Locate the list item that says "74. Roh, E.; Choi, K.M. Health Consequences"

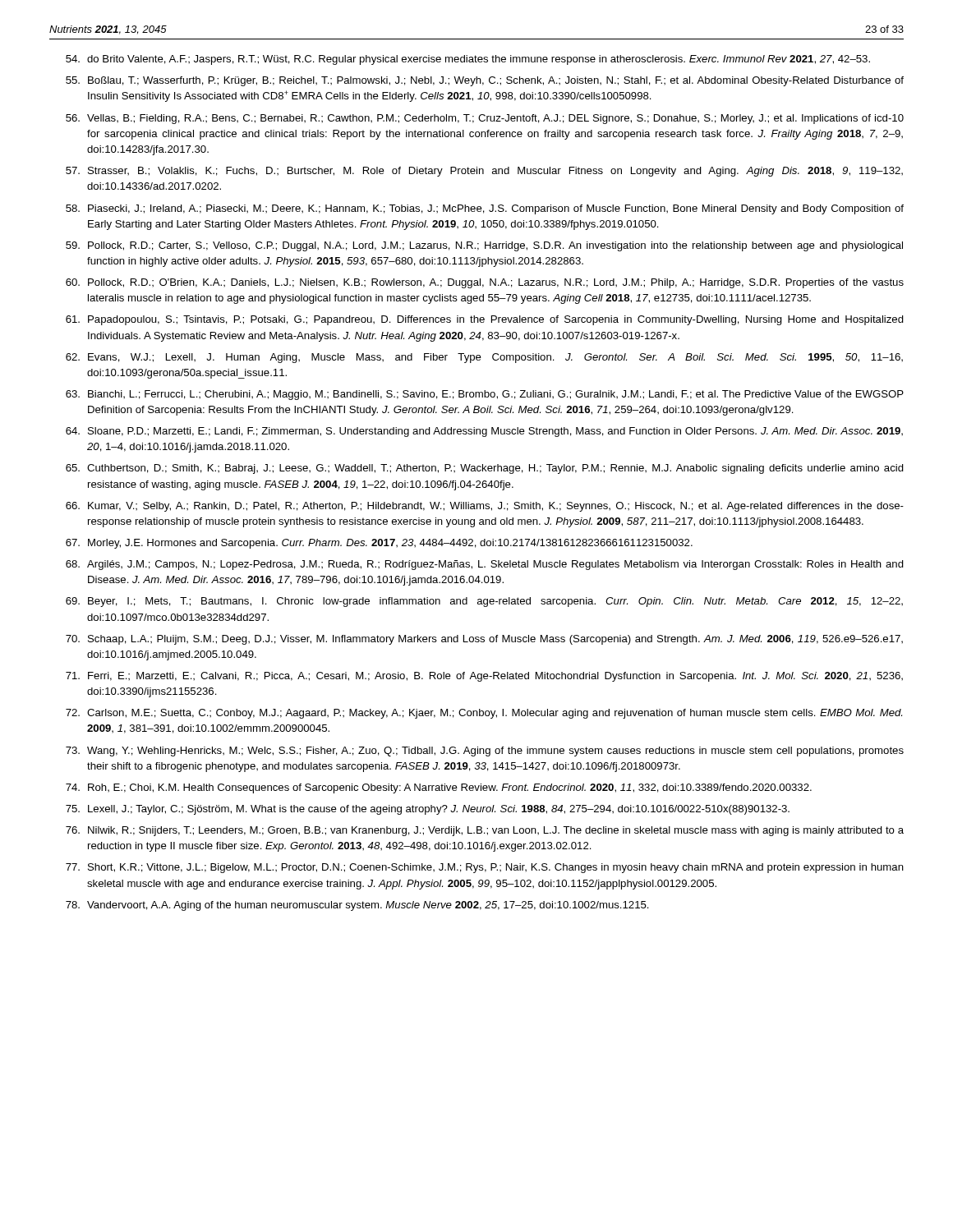(x=476, y=787)
